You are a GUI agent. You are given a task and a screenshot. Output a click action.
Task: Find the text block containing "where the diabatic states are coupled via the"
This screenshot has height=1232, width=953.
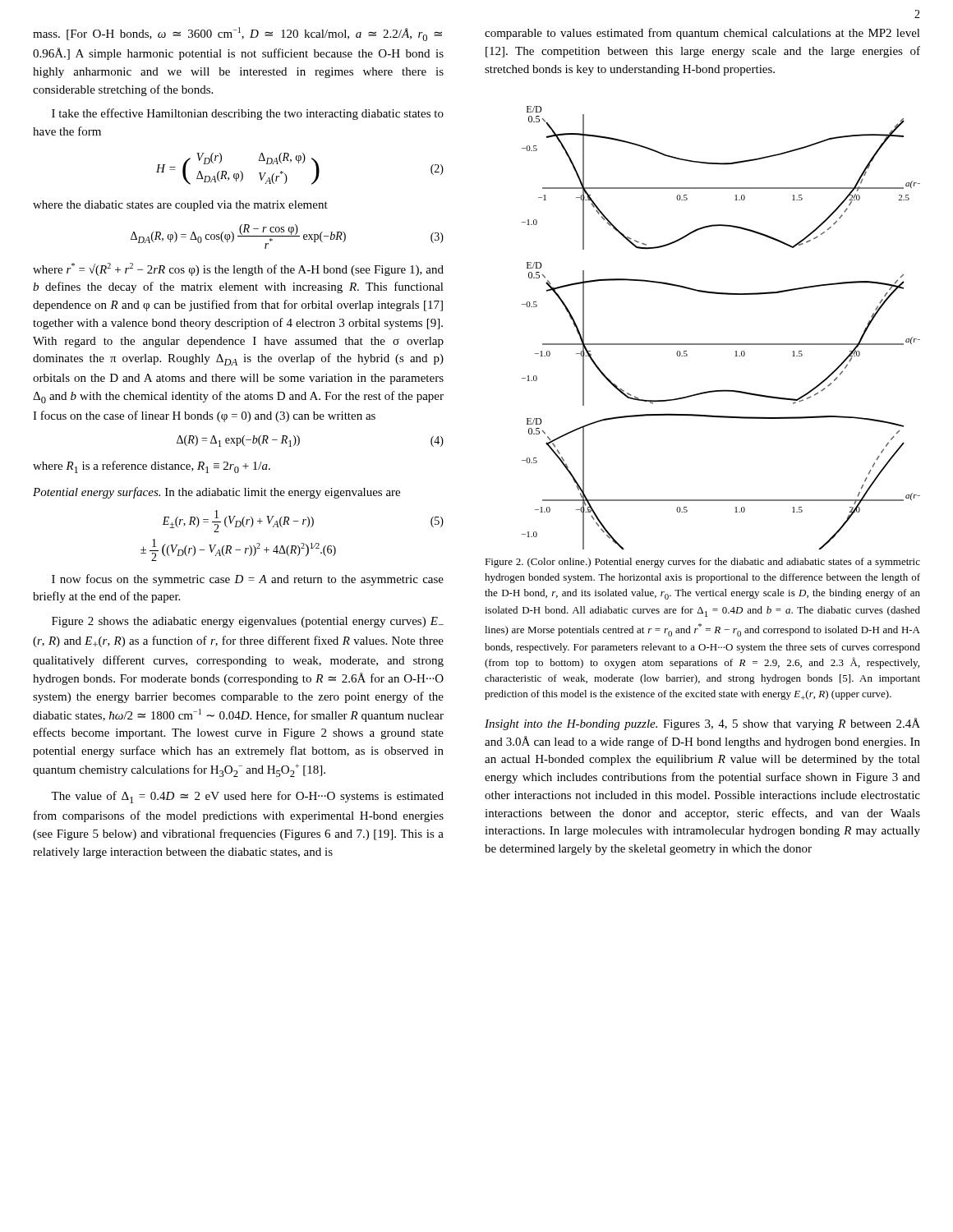pos(238,205)
